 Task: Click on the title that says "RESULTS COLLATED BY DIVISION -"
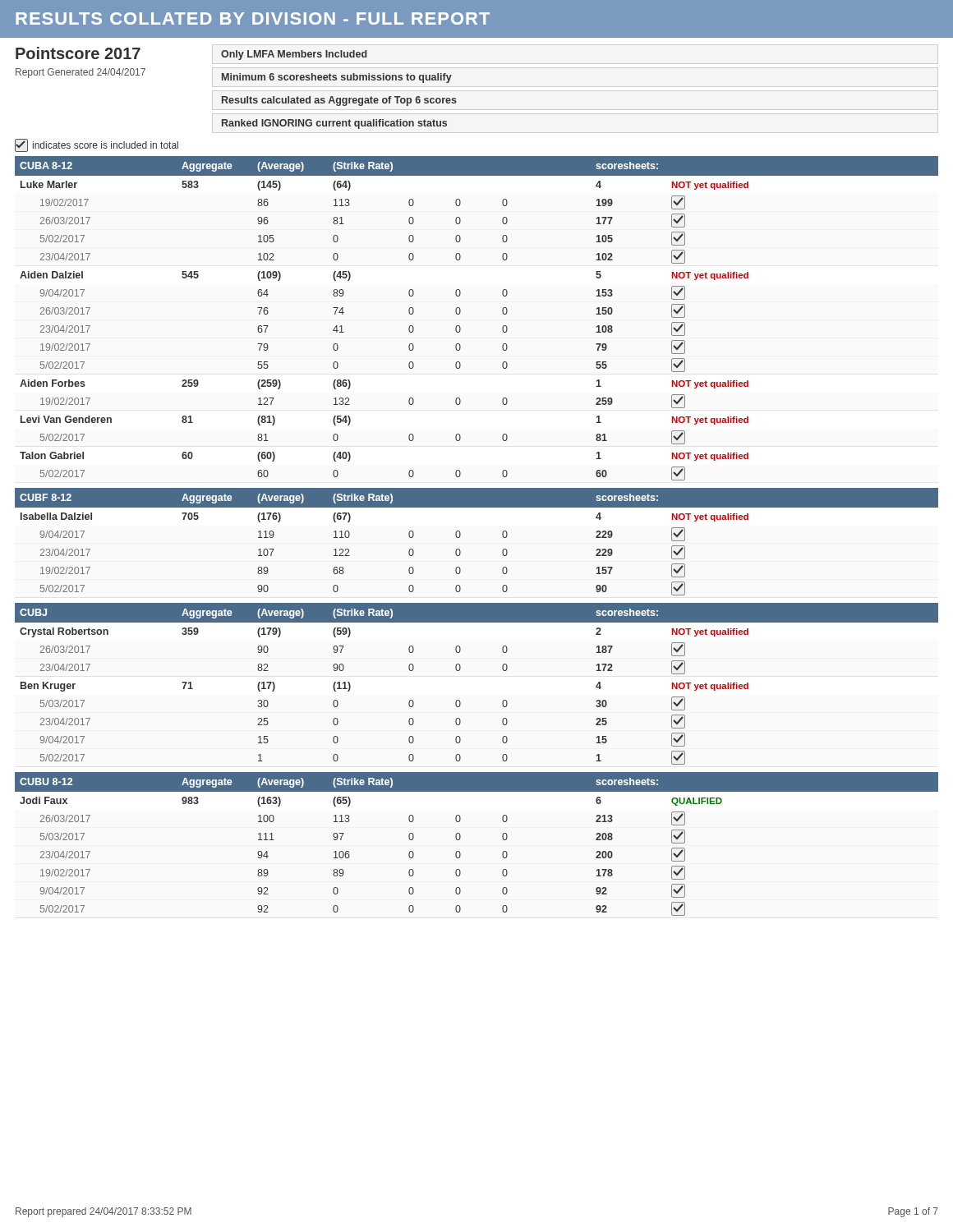253,18
